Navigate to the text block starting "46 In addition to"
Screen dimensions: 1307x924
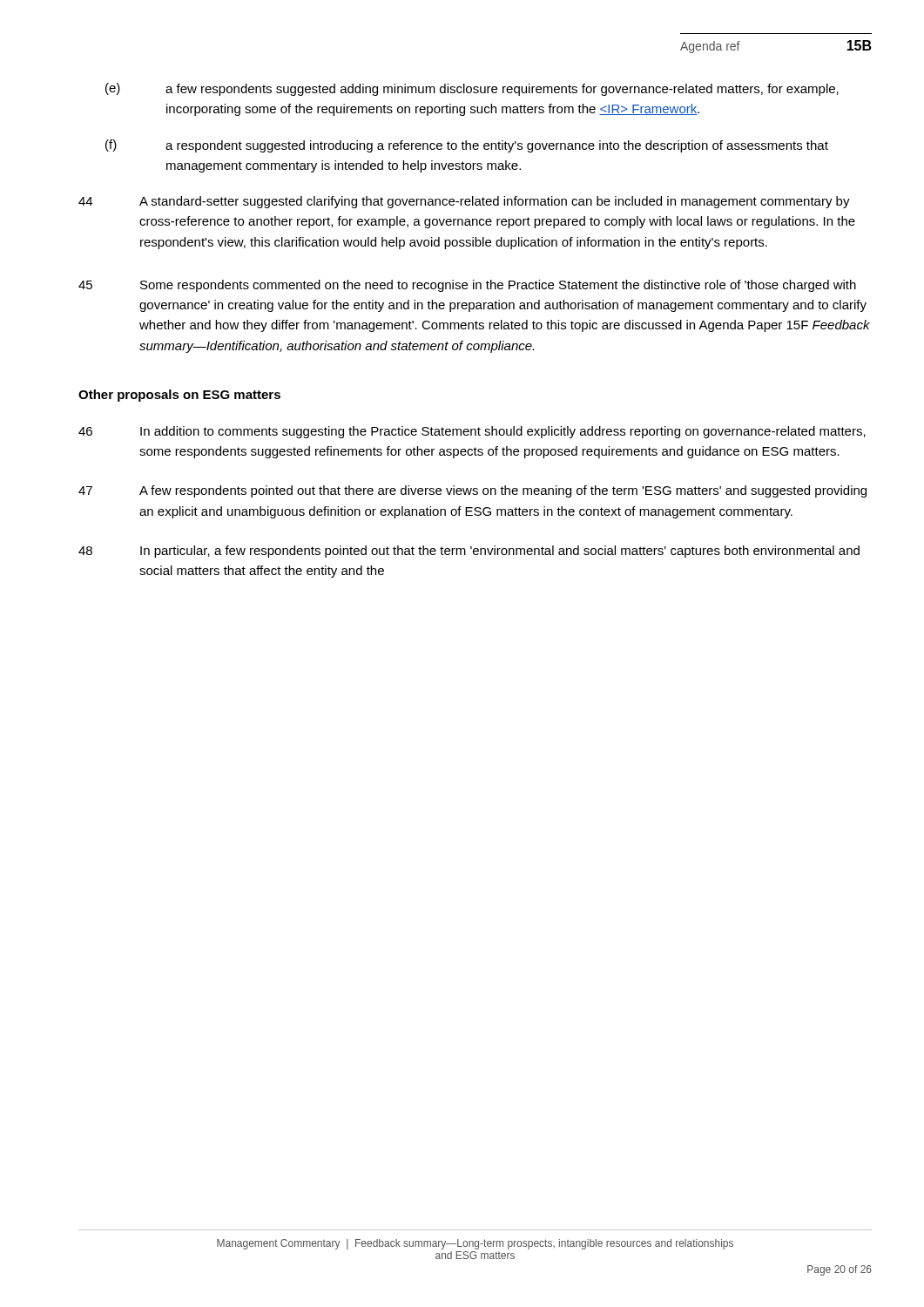click(x=475, y=441)
